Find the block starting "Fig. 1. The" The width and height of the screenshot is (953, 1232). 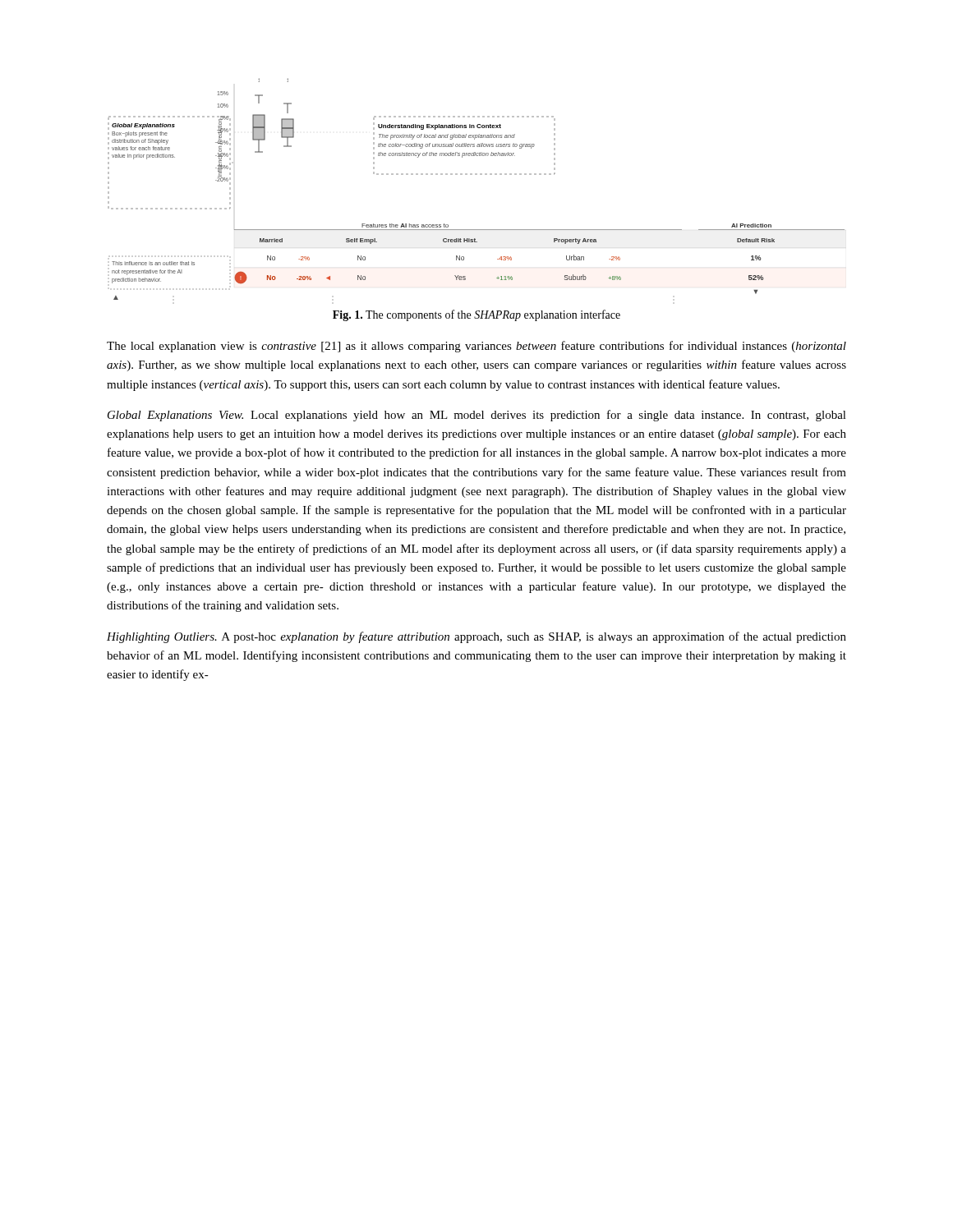[476, 315]
